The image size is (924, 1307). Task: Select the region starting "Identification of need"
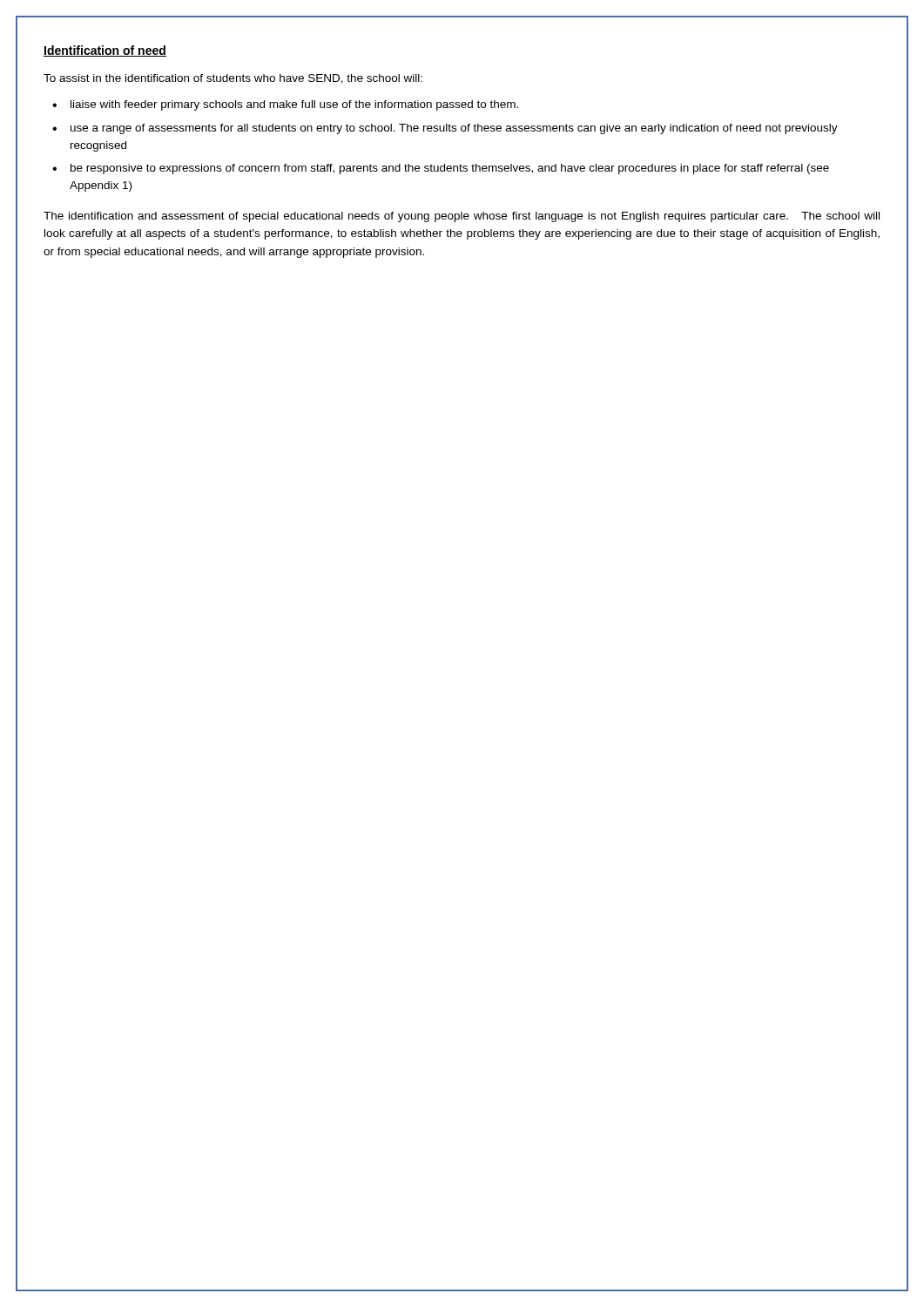pyautogui.click(x=105, y=51)
